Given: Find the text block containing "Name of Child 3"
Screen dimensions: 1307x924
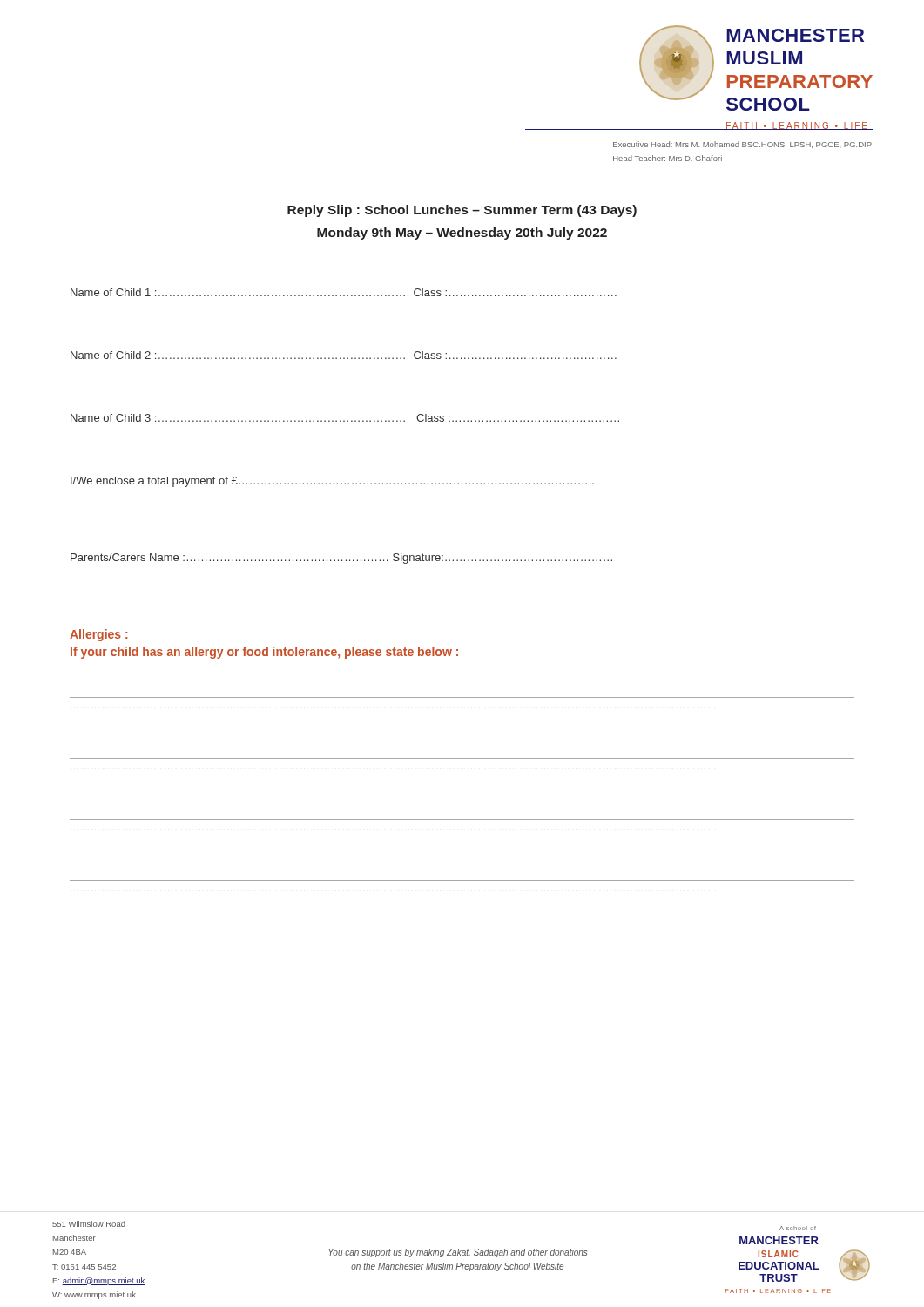Looking at the screenshot, I should pyautogui.click(x=345, y=418).
